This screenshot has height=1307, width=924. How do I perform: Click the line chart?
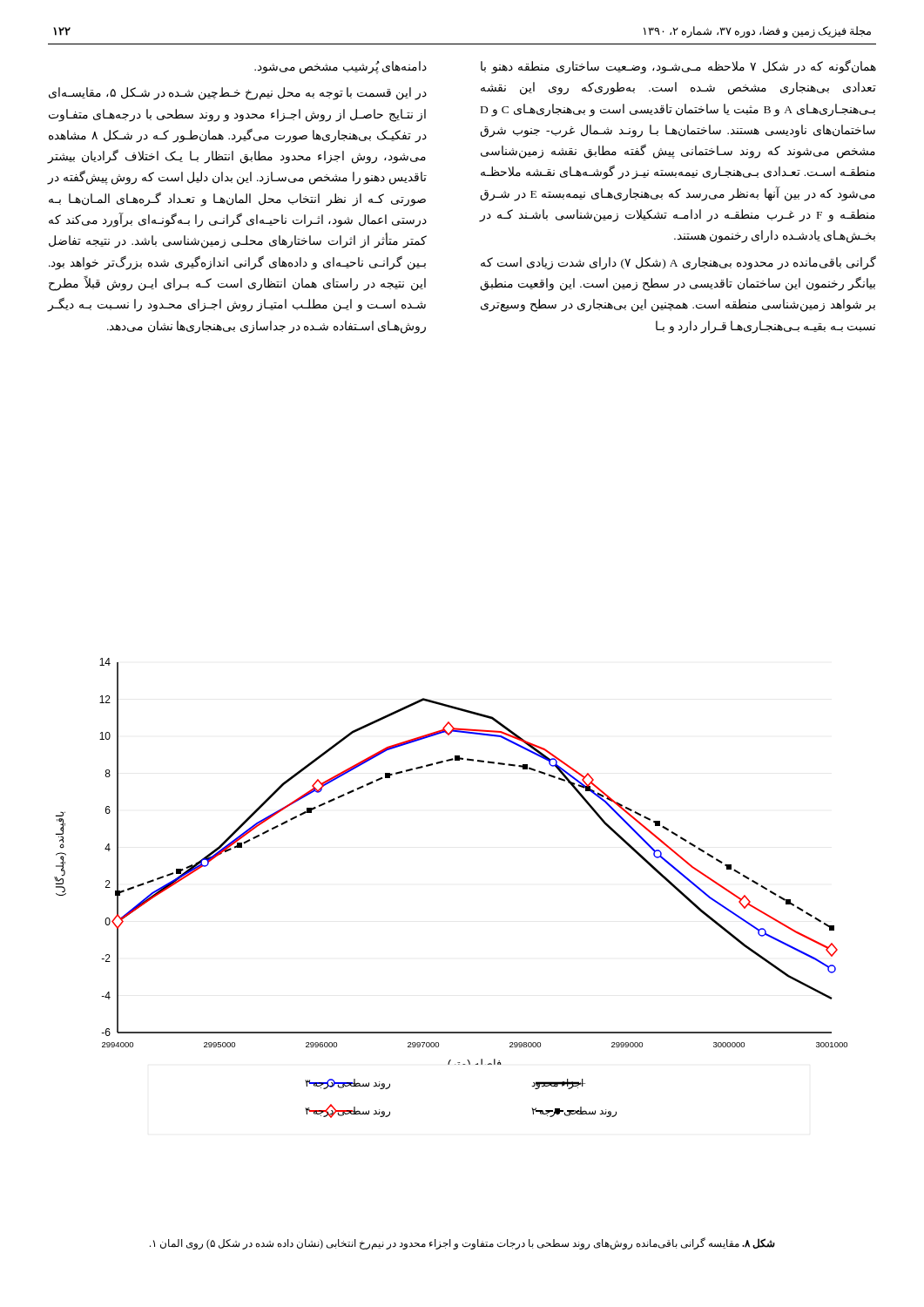pyautogui.click(x=462, y=889)
